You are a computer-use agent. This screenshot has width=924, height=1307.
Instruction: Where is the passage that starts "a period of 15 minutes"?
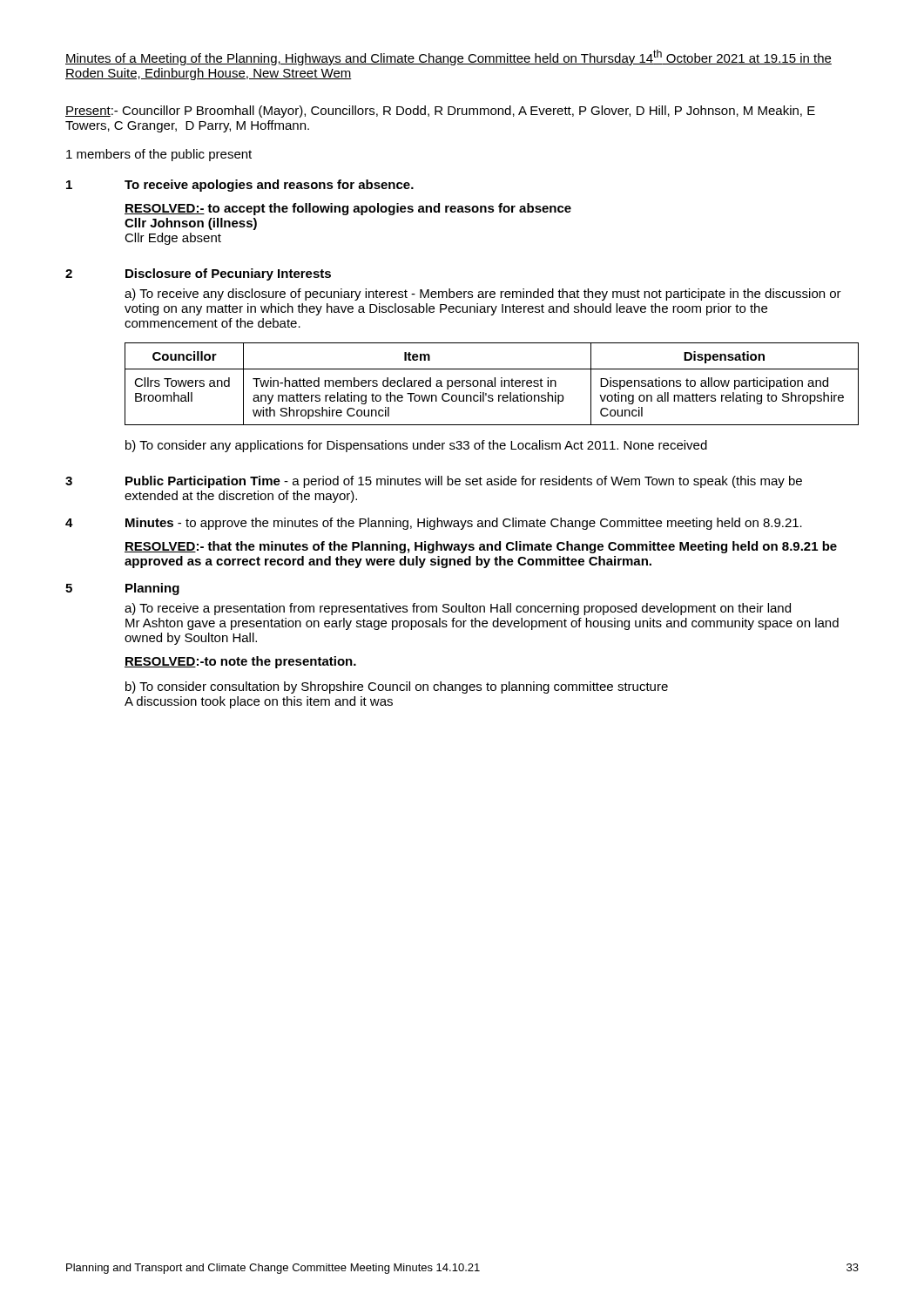(x=464, y=488)
